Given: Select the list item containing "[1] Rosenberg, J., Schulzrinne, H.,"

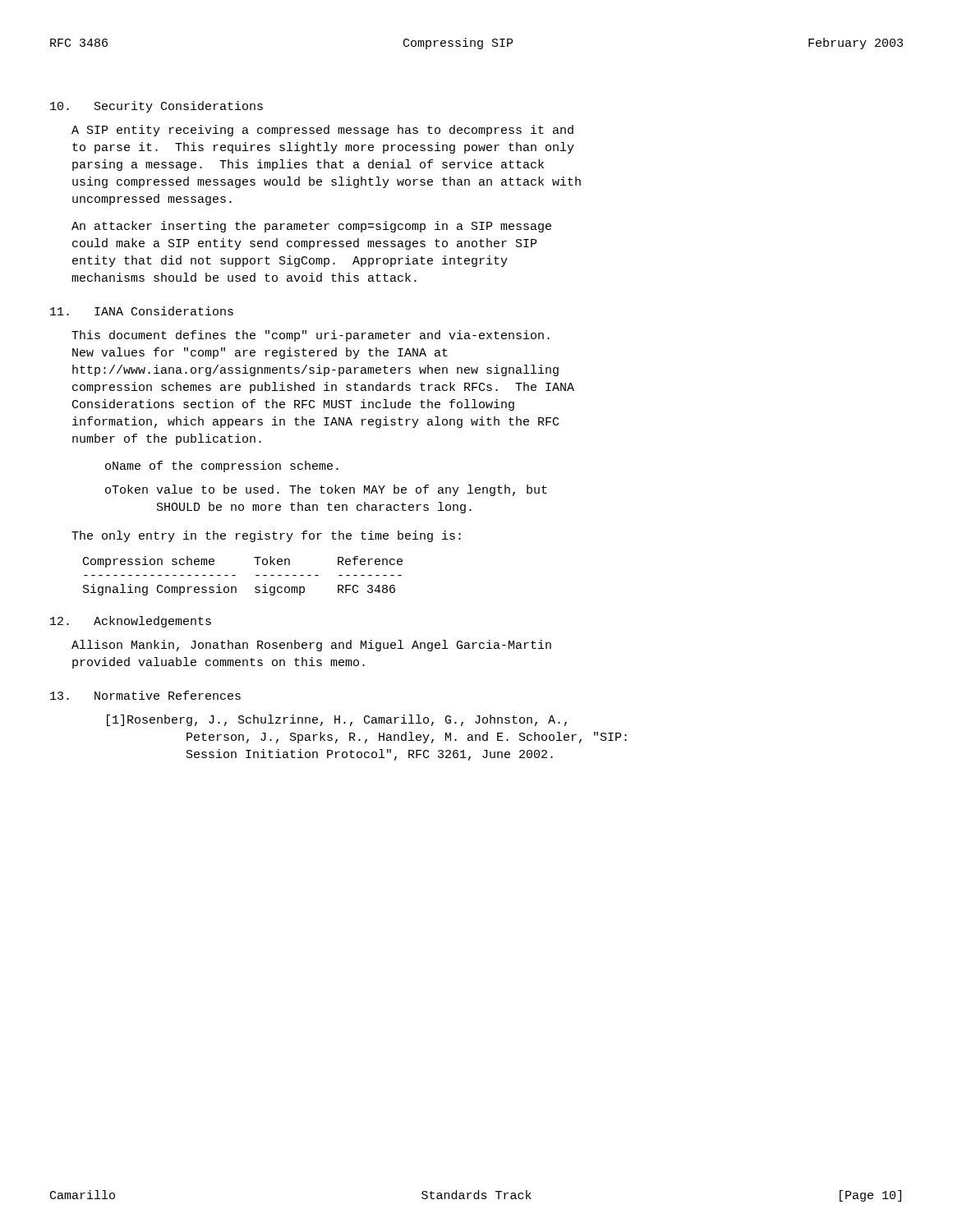Looking at the screenshot, I should click(x=493, y=738).
